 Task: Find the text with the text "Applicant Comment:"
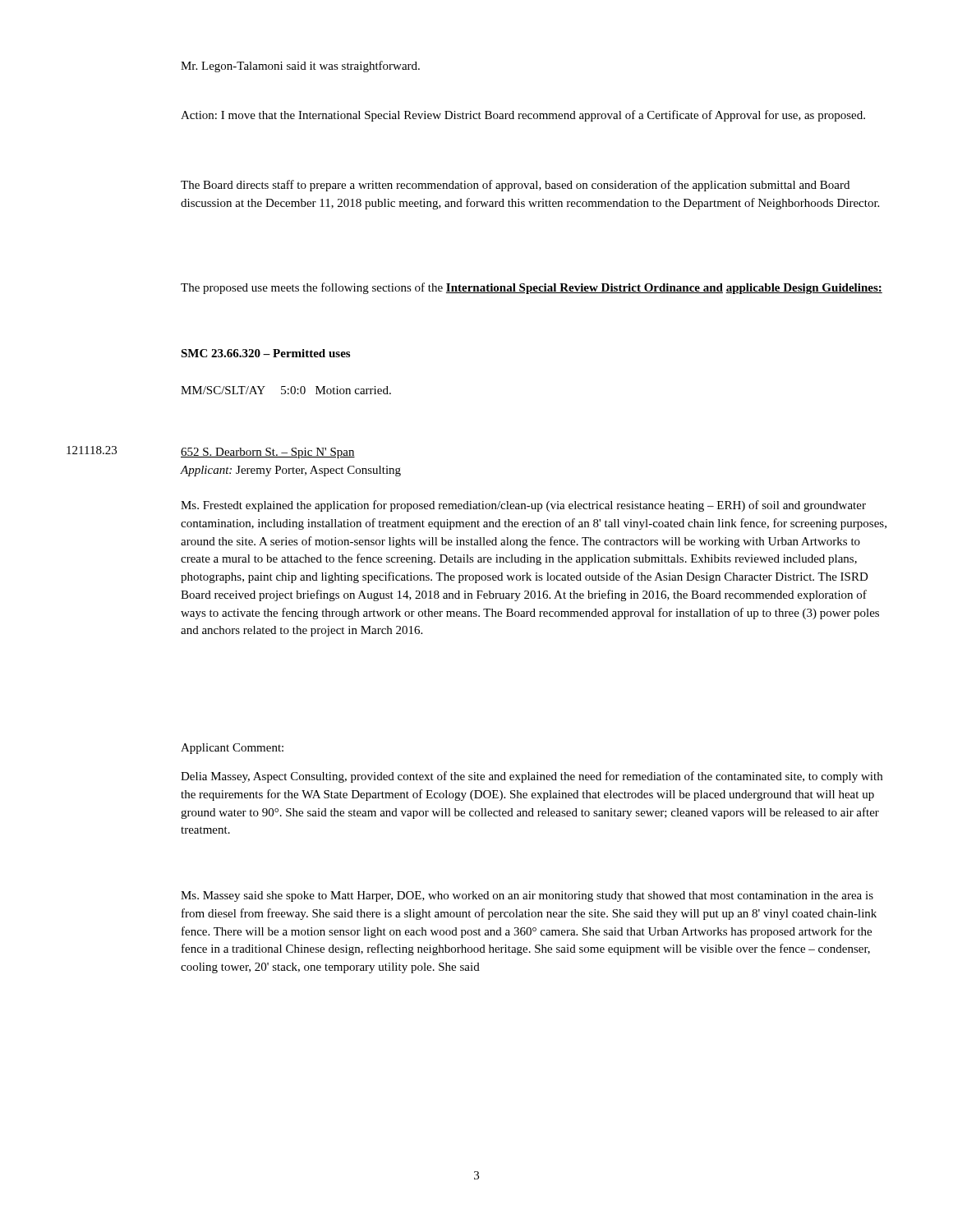[232, 749]
